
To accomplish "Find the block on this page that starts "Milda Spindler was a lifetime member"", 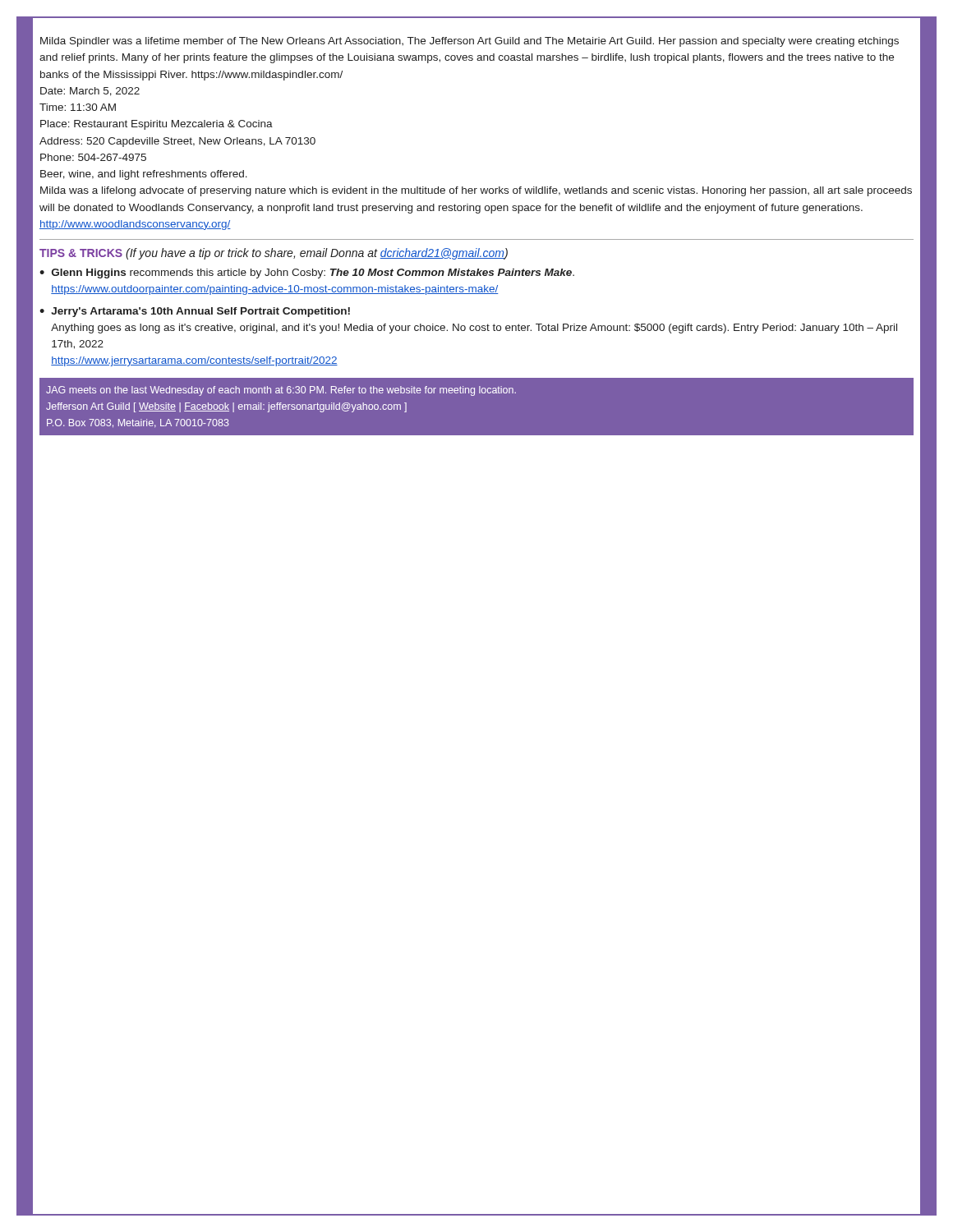I will [470, 42].
